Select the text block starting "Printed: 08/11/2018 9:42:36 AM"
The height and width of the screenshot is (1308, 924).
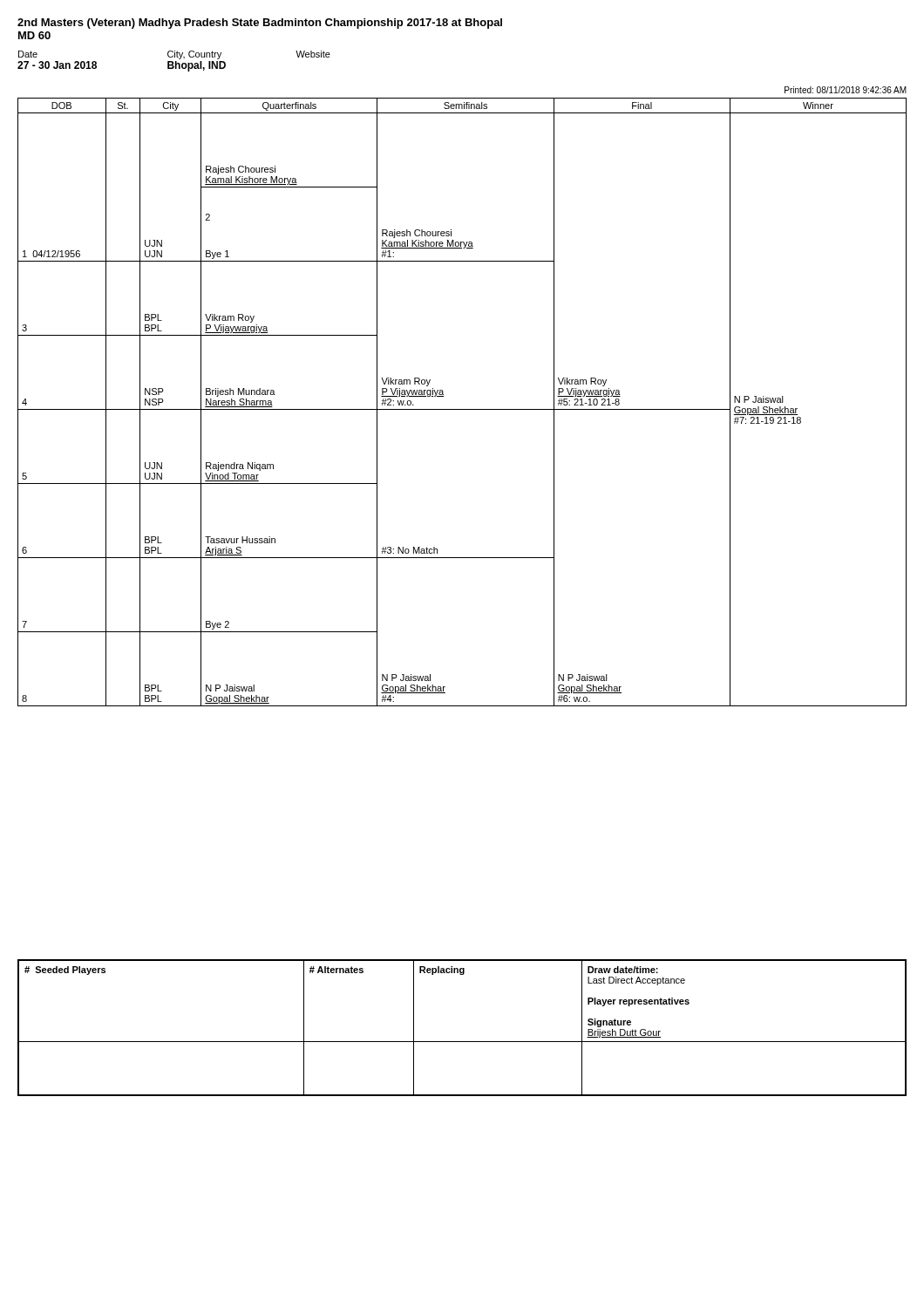coord(845,90)
